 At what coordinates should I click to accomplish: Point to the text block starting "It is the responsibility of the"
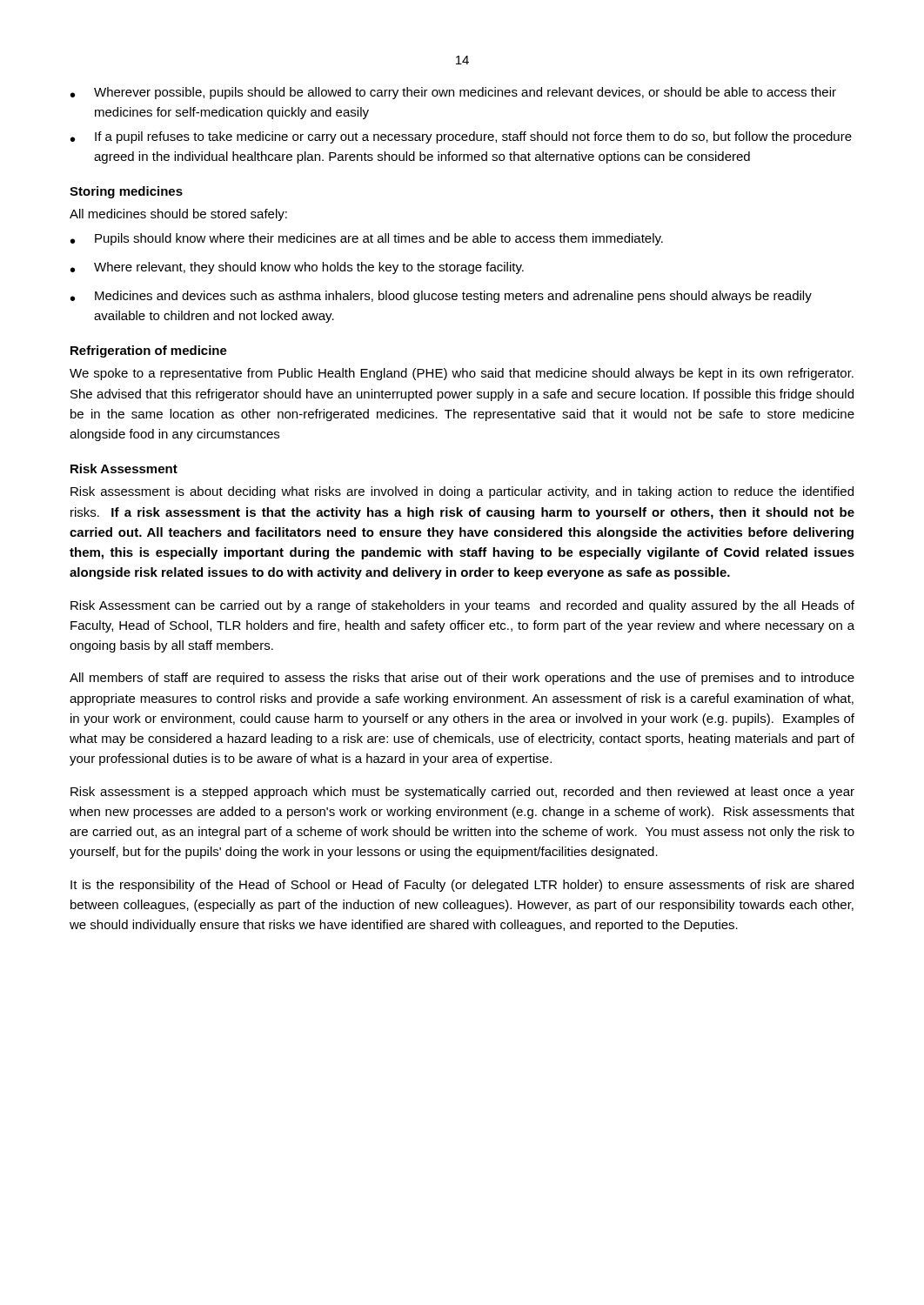[x=462, y=904]
